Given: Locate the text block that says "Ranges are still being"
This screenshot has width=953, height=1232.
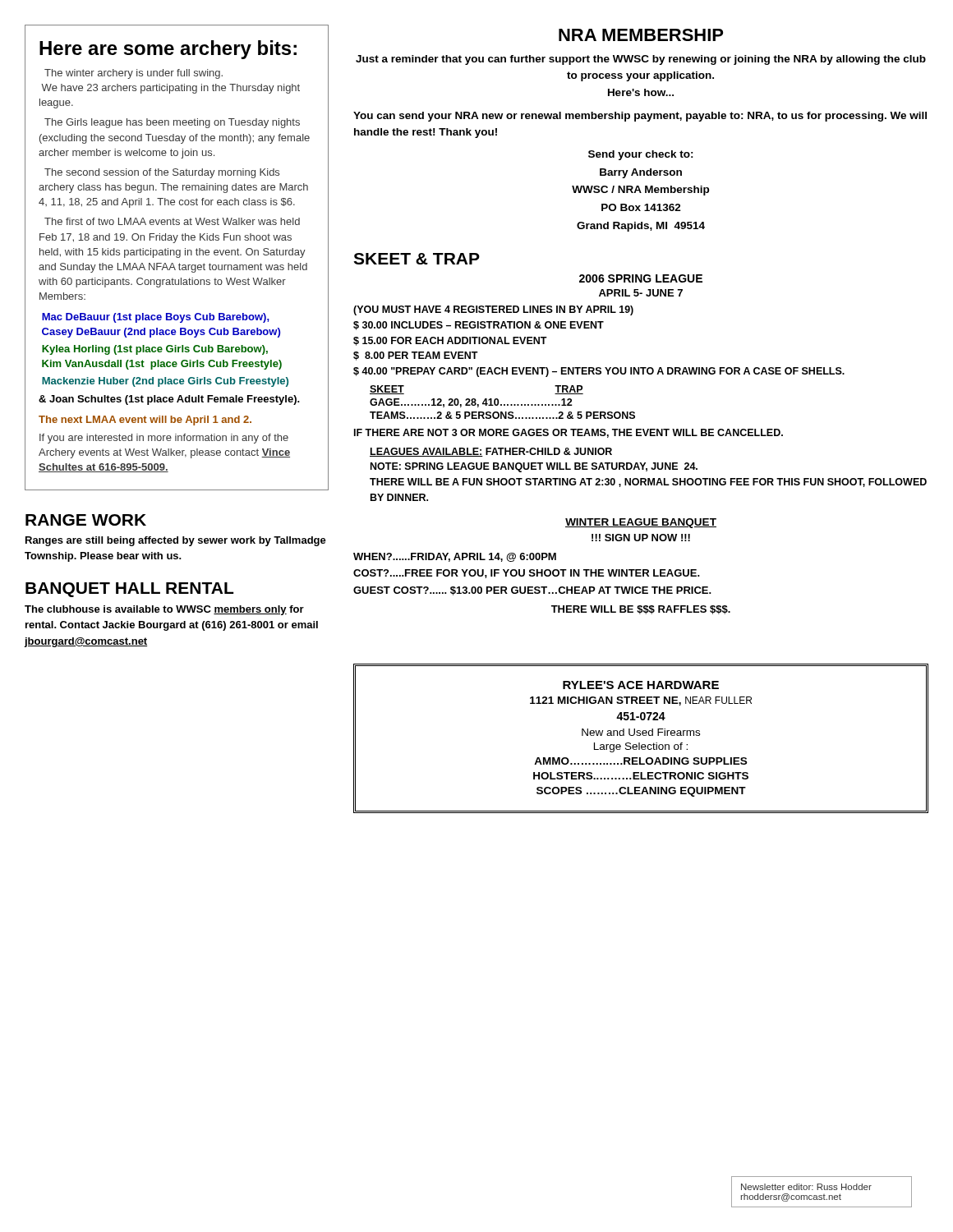Looking at the screenshot, I should [175, 548].
